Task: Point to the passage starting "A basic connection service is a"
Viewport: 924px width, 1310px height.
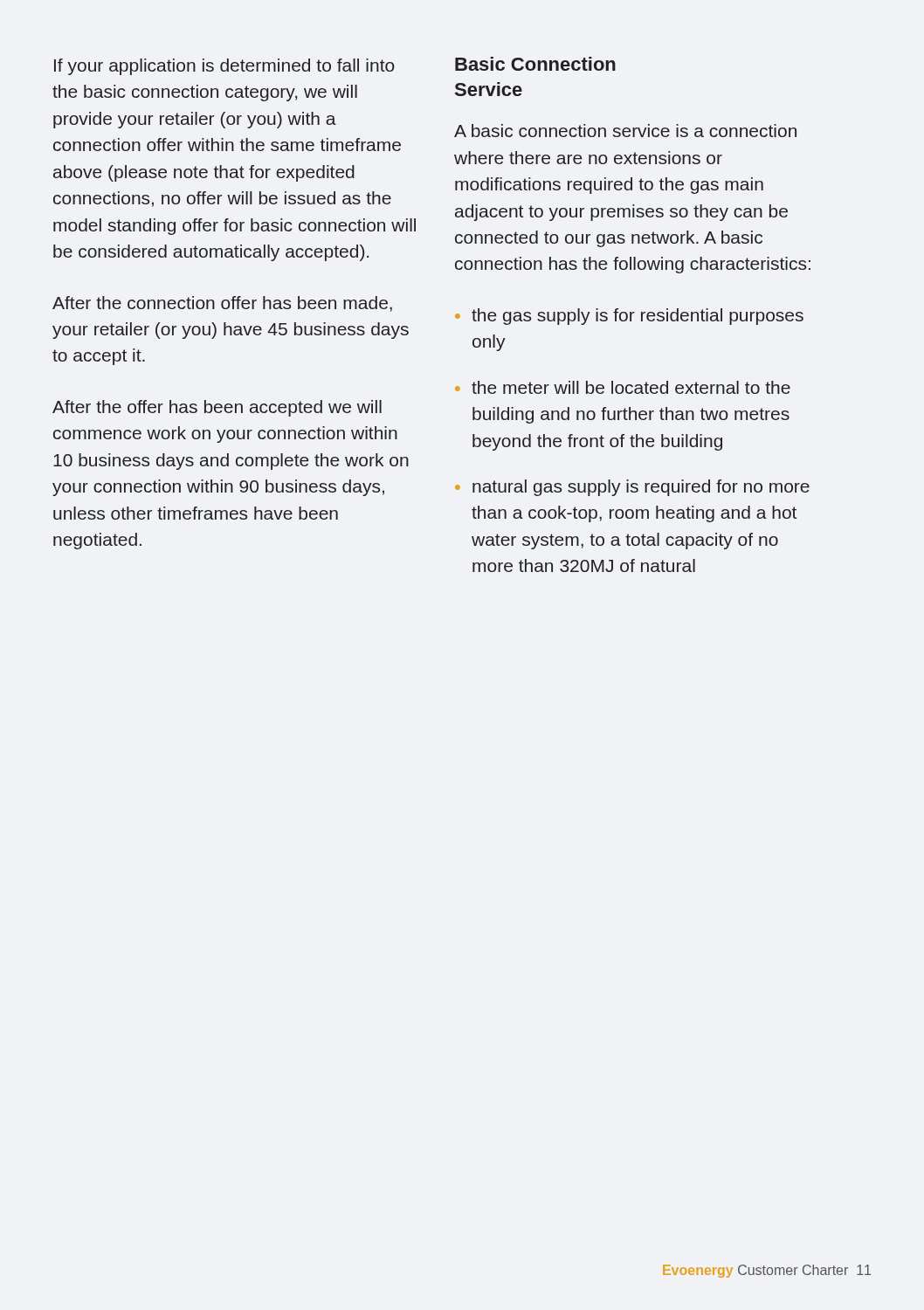Action: [633, 197]
